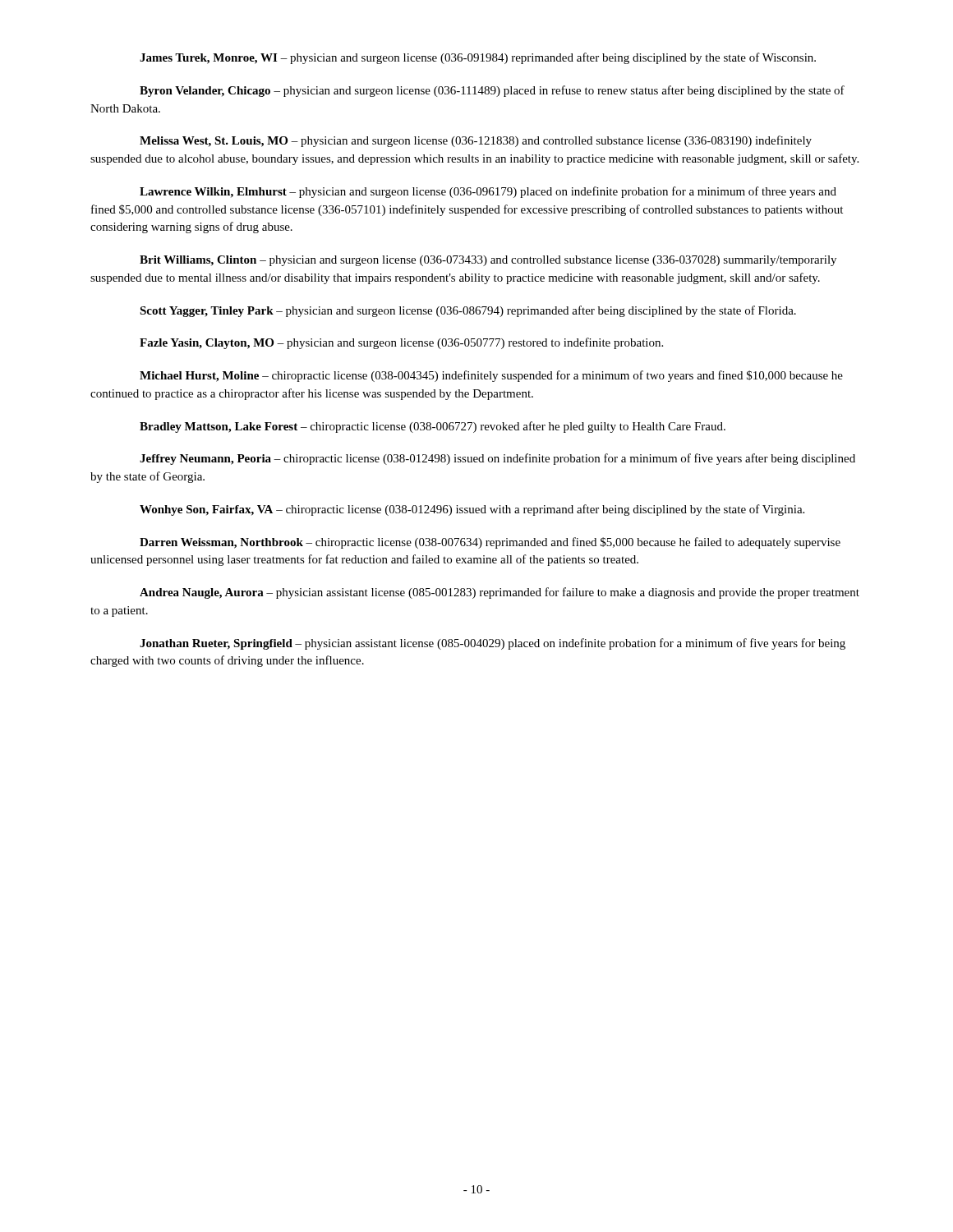Click on the region starting "Michael Hurst, Moline – chiropractic"
Viewport: 953px width, 1232px height.
click(476, 385)
